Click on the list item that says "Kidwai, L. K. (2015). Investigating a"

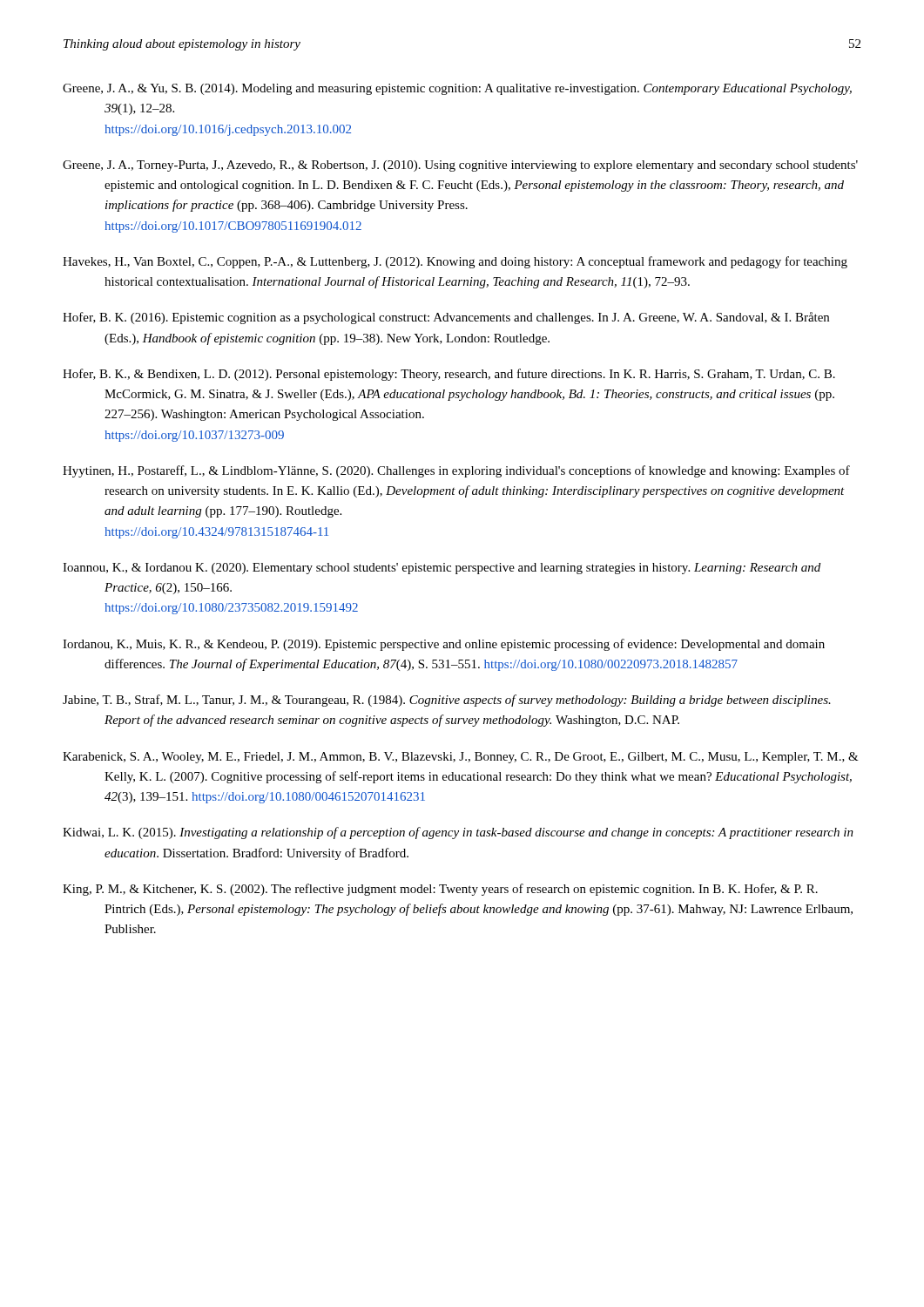[458, 842]
